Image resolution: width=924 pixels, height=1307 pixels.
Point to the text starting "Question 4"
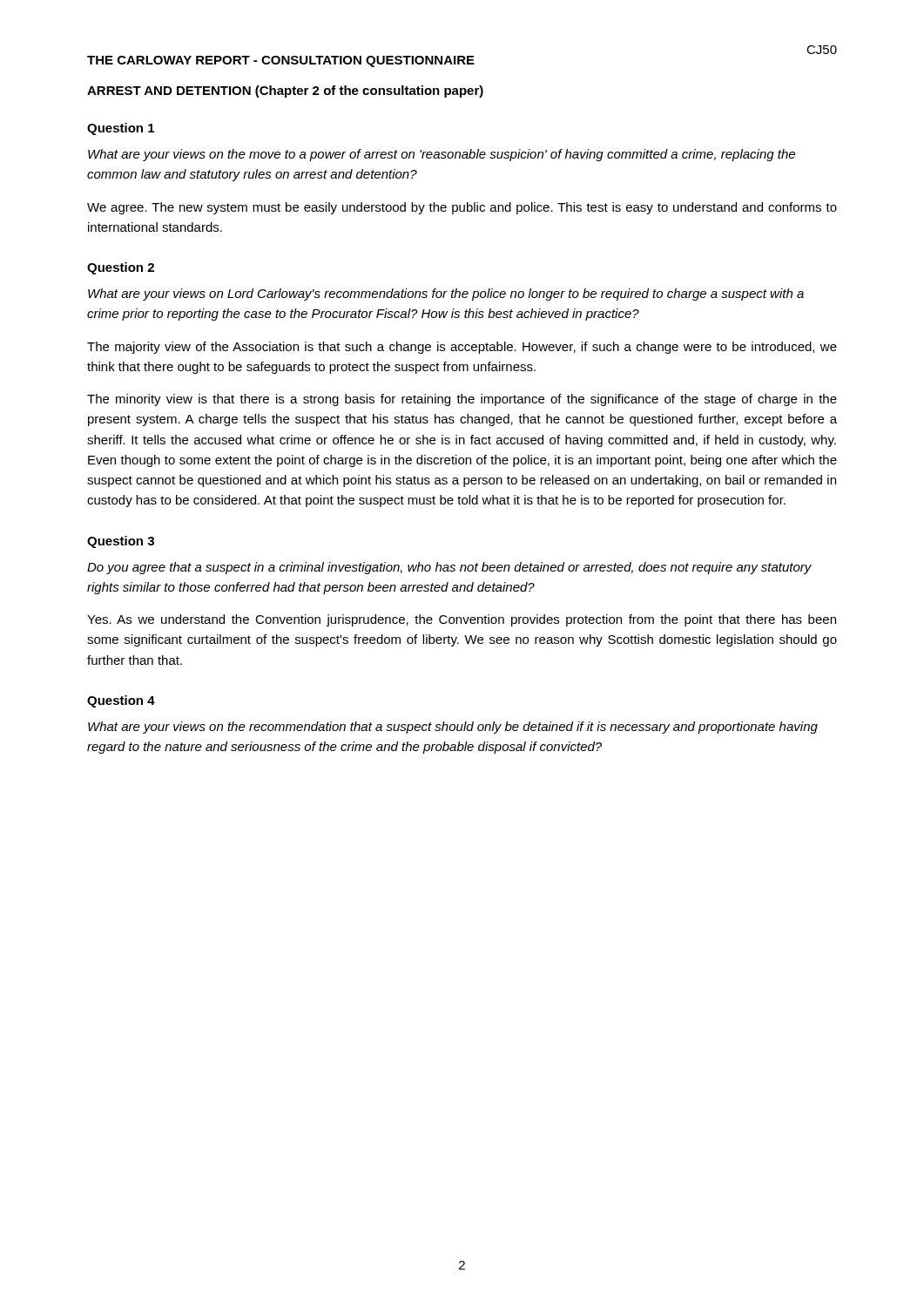[x=121, y=700]
